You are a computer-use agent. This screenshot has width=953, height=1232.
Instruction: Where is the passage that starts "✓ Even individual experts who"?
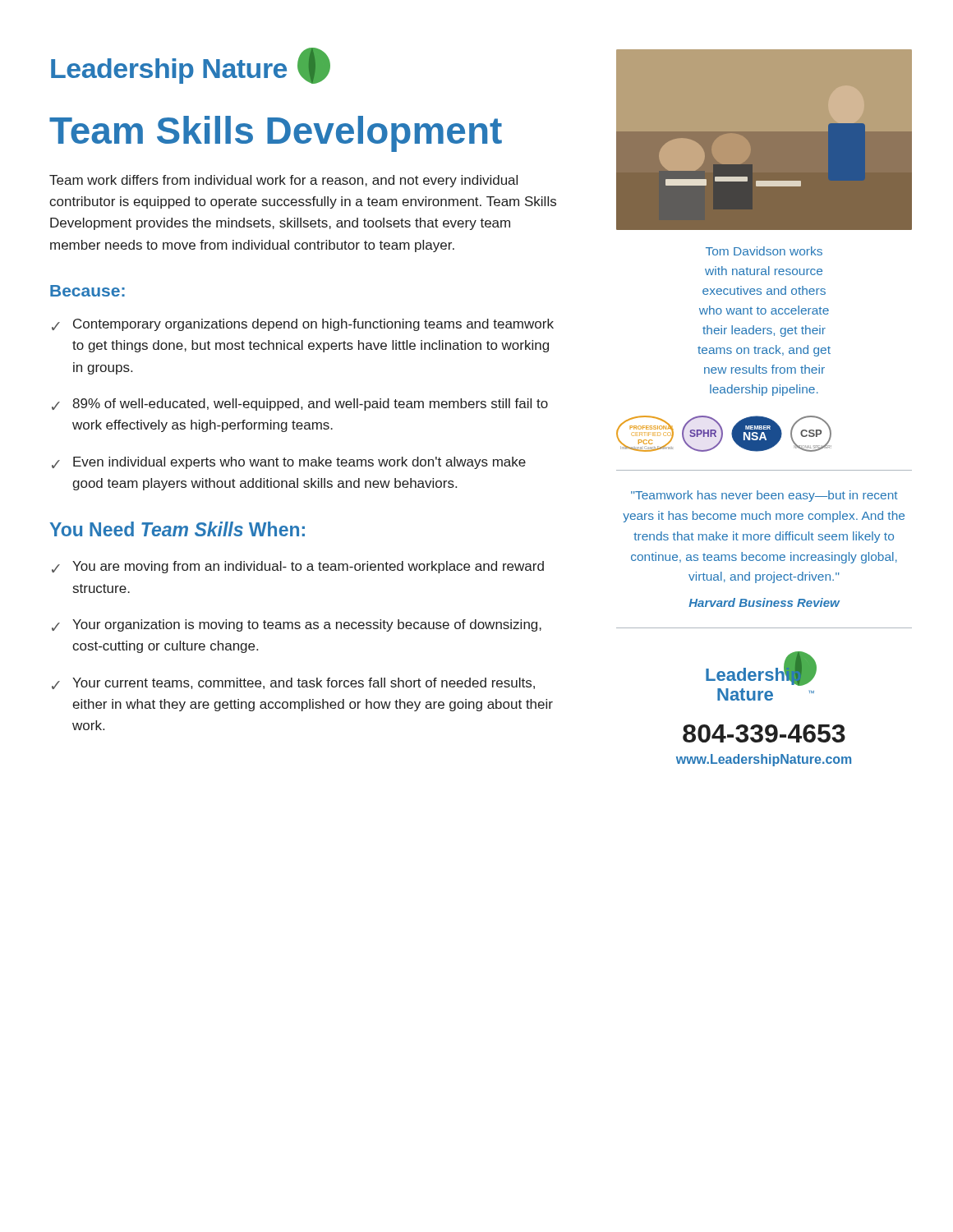pyautogui.click(x=304, y=473)
